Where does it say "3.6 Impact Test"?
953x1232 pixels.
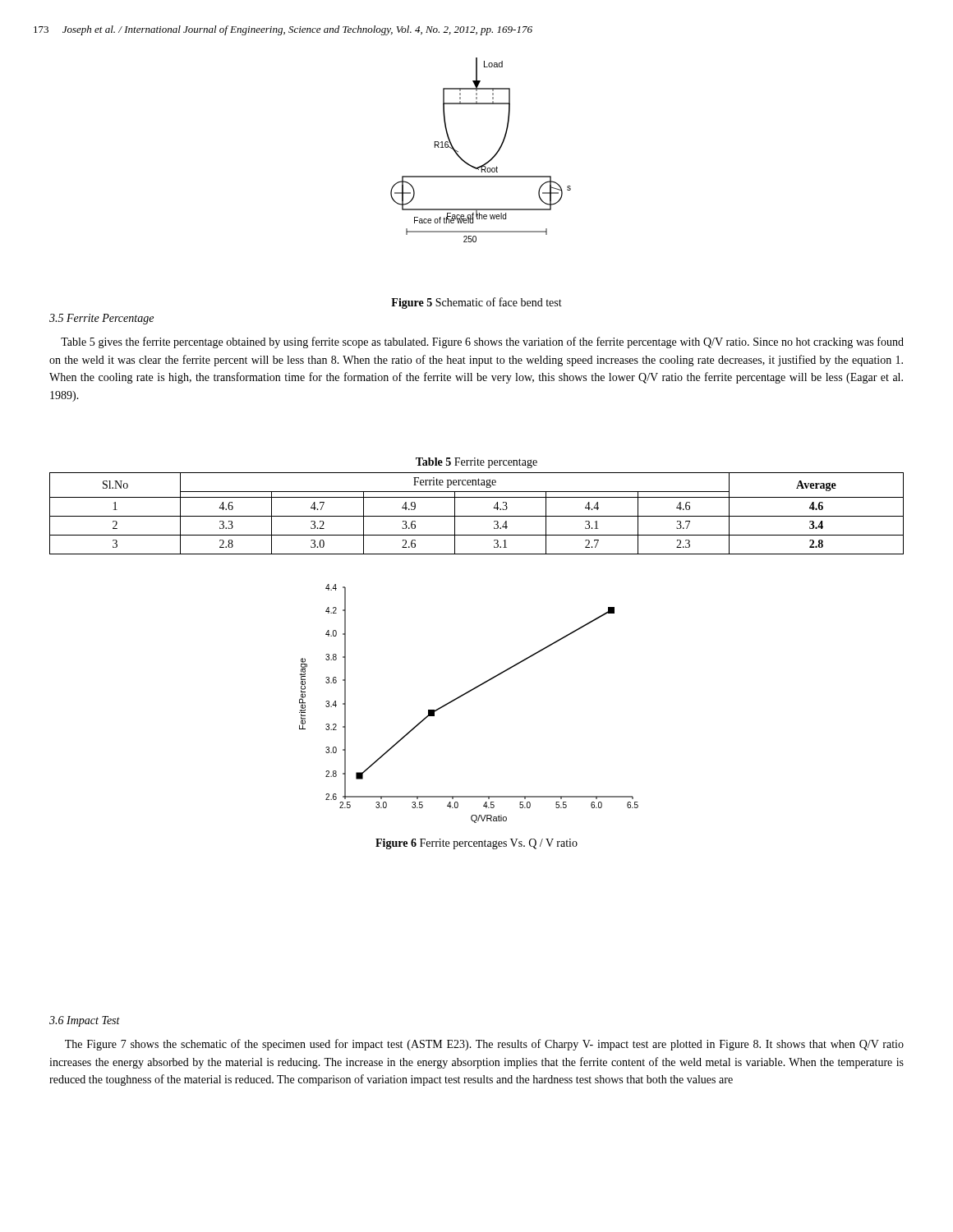coord(84,1020)
